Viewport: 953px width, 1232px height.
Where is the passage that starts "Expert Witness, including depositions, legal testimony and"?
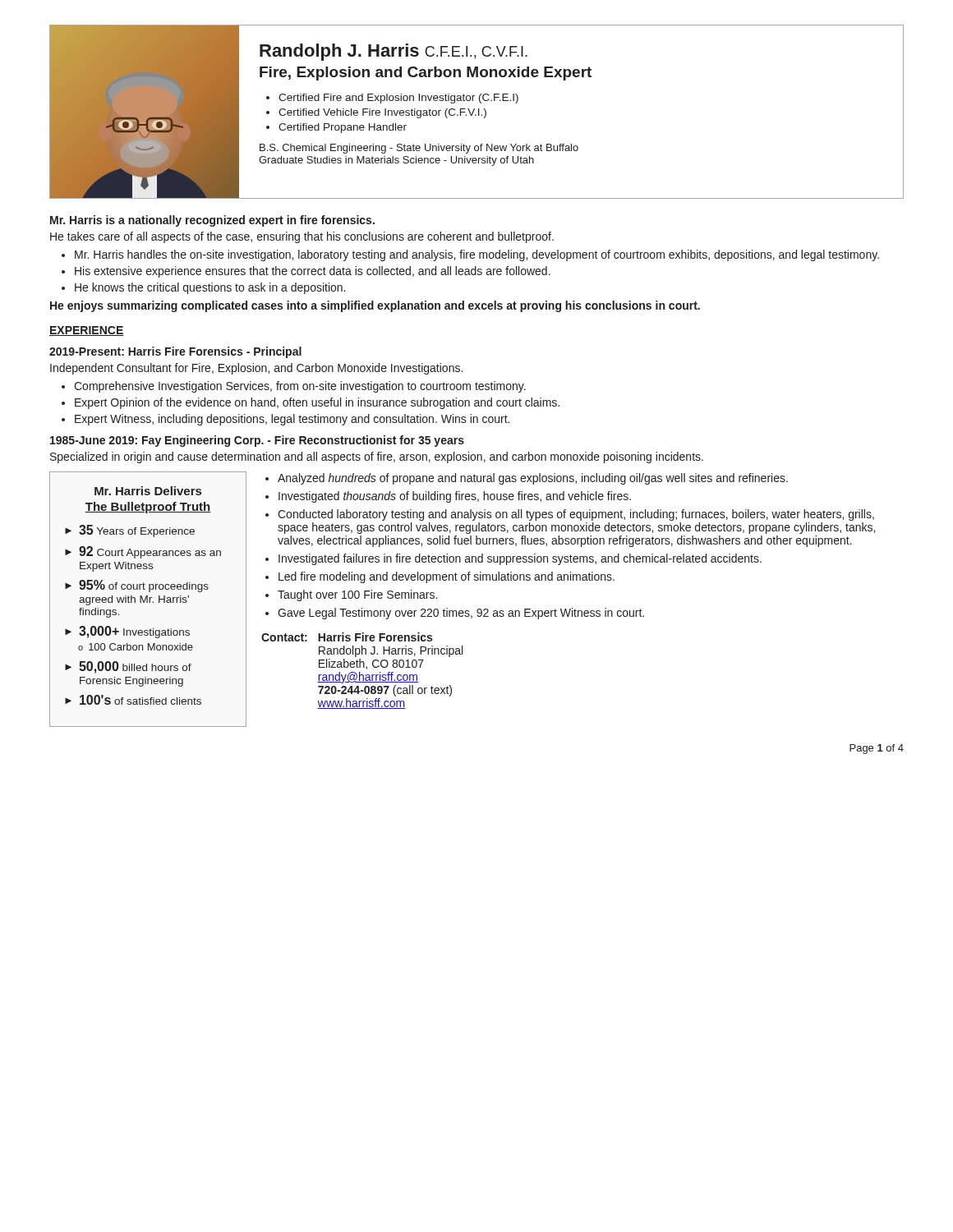pos(292,419)
